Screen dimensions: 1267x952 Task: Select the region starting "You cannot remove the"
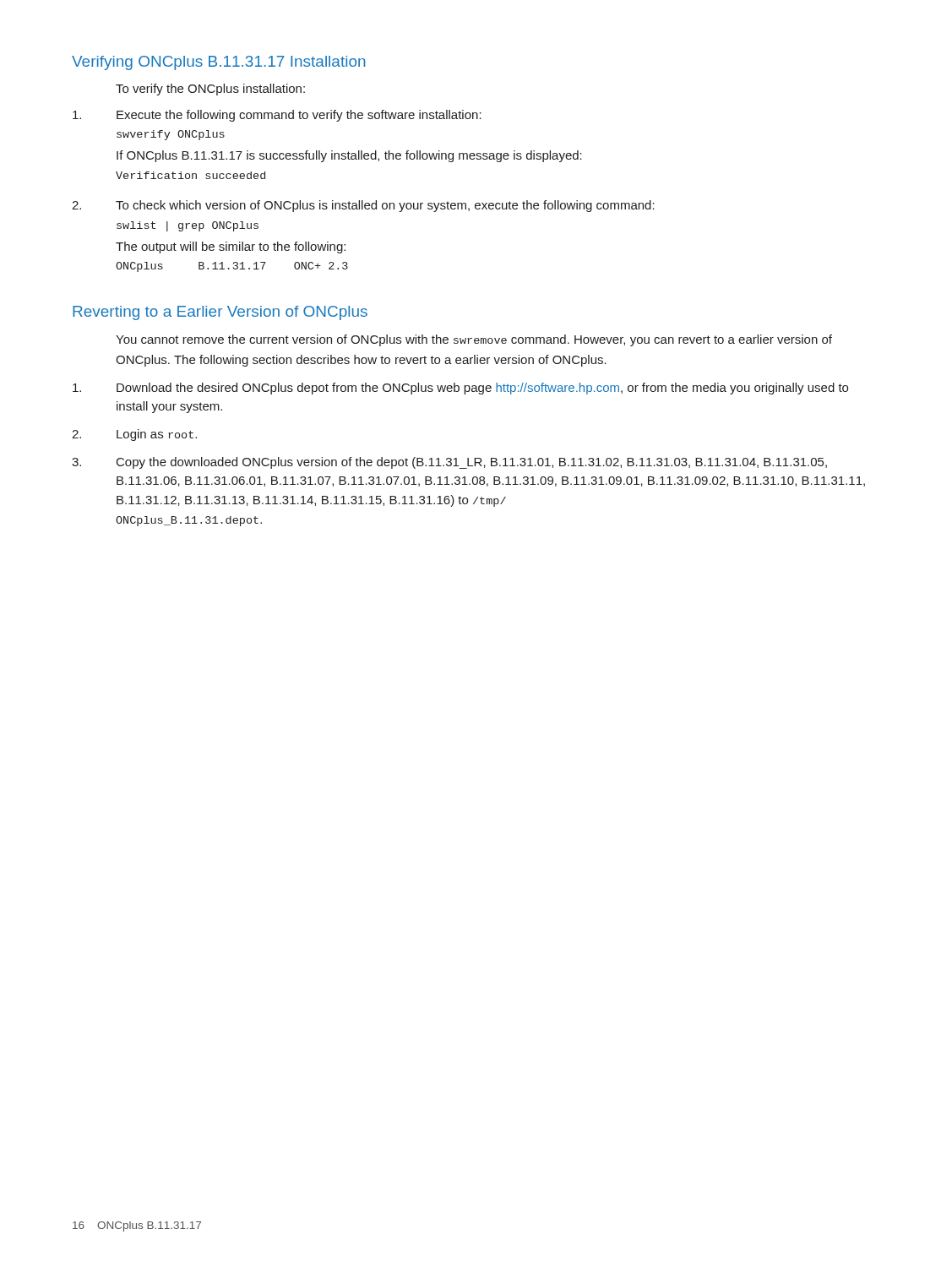pos(476,349)
